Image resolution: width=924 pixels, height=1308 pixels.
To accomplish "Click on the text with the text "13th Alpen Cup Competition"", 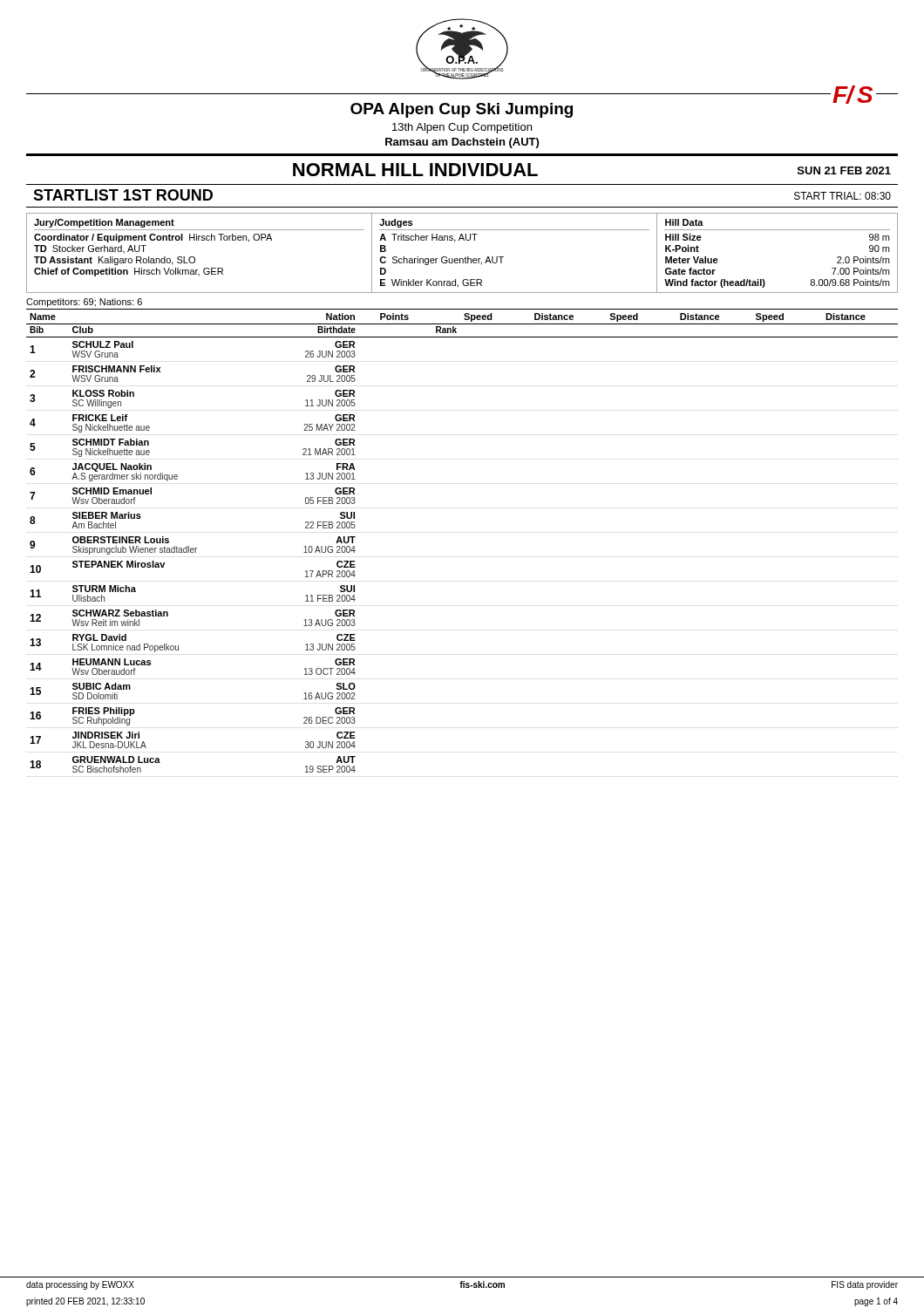I will point(462,127).
